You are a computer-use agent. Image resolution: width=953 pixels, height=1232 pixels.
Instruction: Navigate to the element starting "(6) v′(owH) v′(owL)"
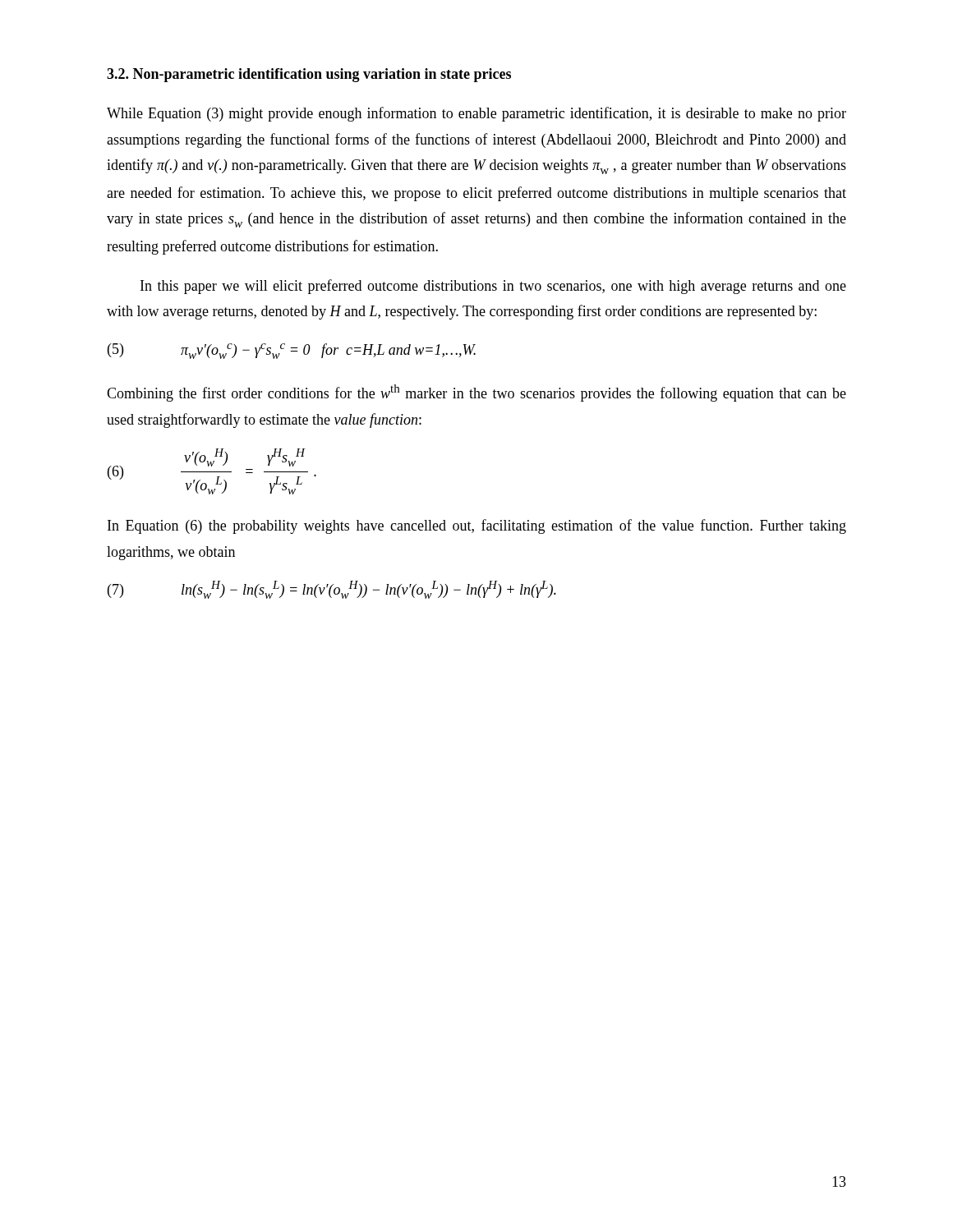click(212, 472)
